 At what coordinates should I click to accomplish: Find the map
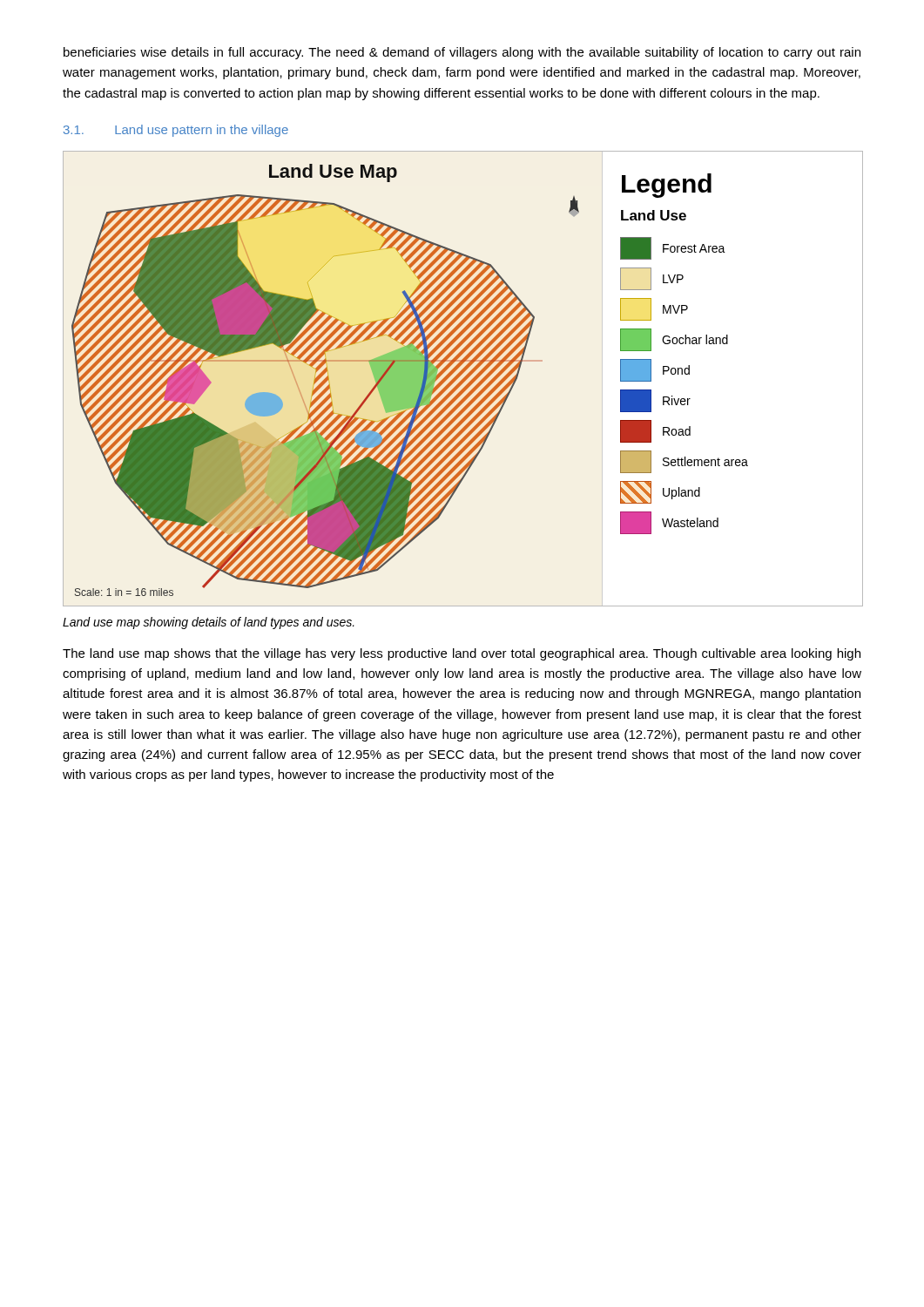[x=463, y=378]
